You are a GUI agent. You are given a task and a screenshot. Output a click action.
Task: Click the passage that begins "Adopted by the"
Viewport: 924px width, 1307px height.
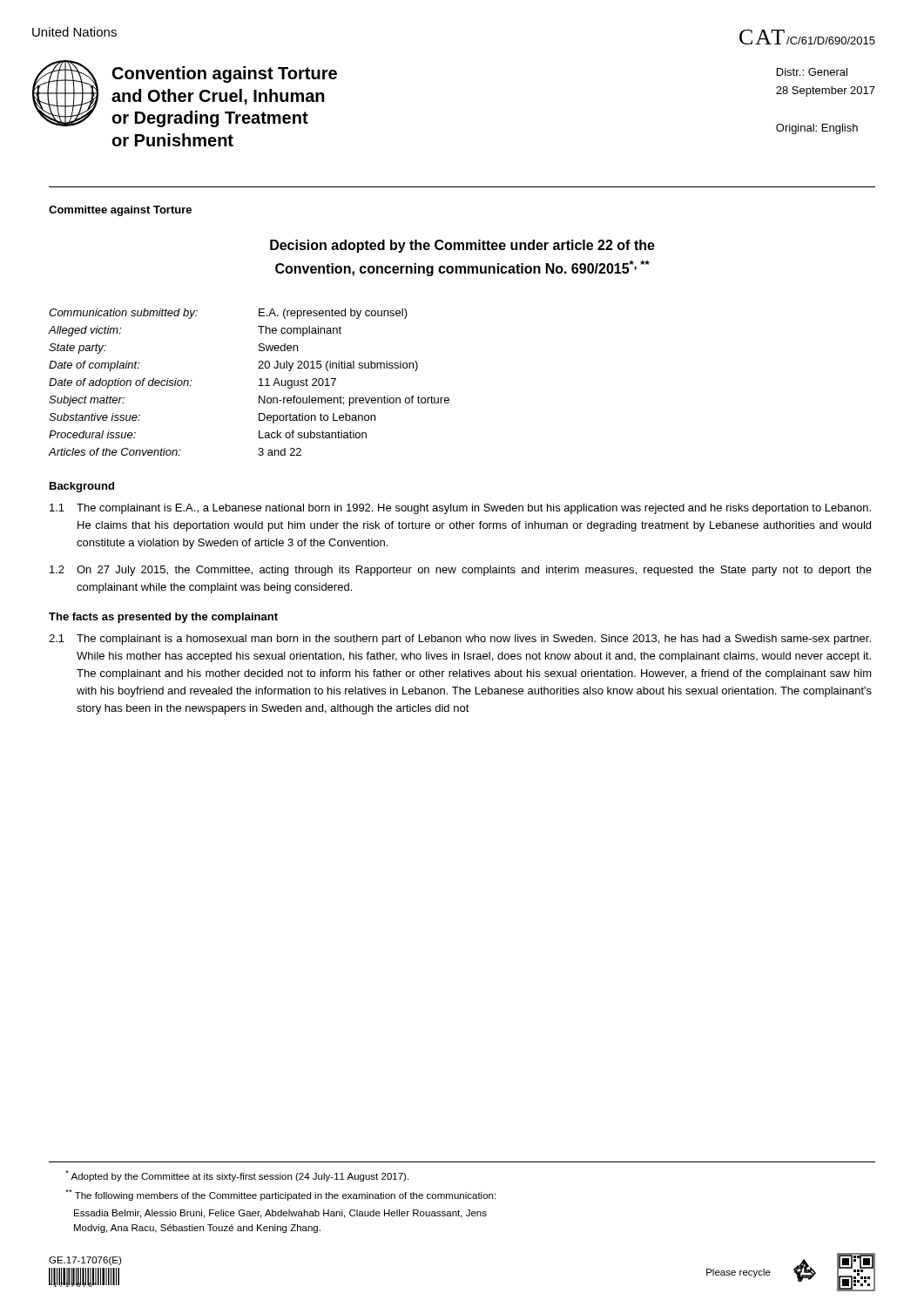click(462, 1201)
